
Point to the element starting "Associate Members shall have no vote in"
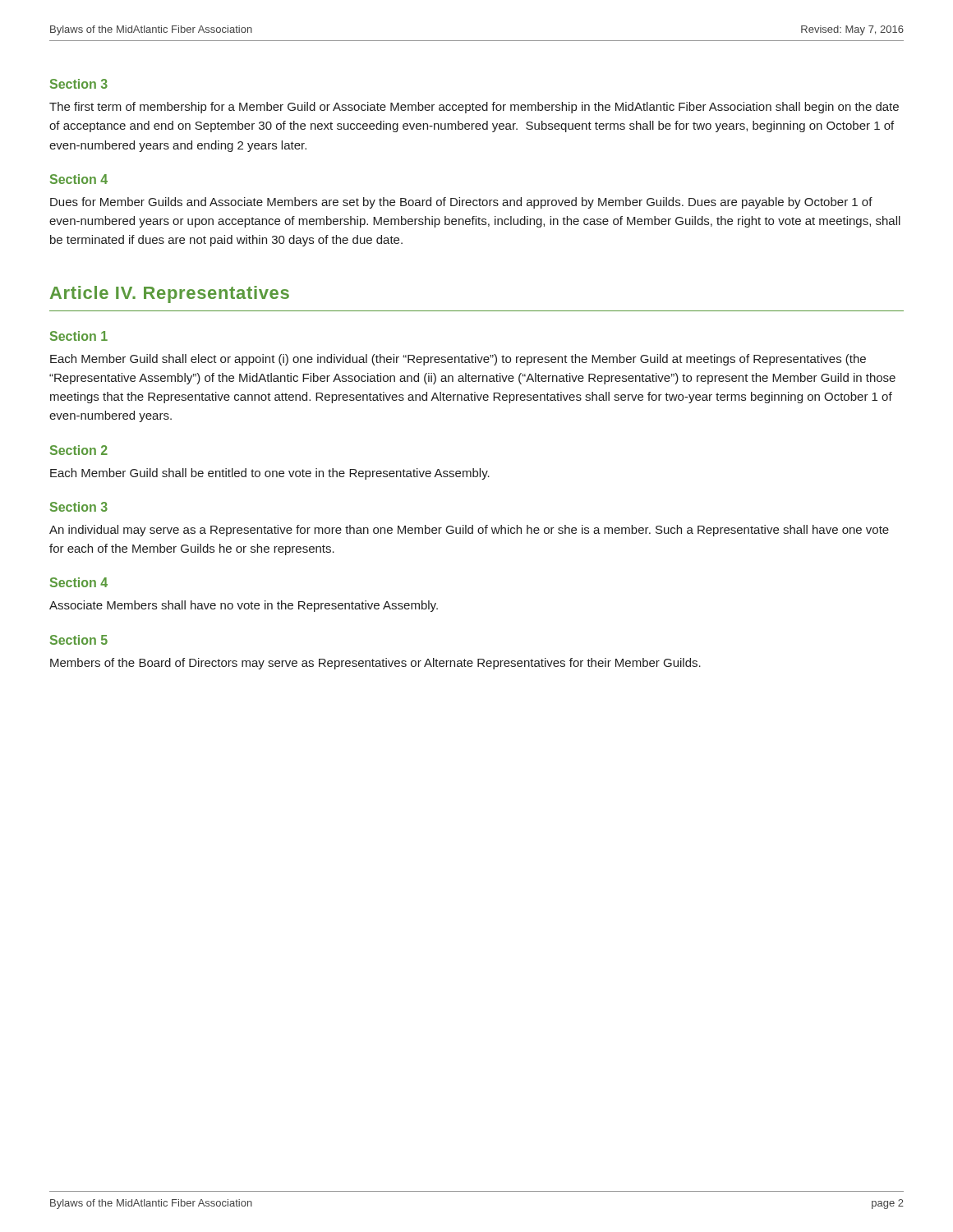coord(244,605)
